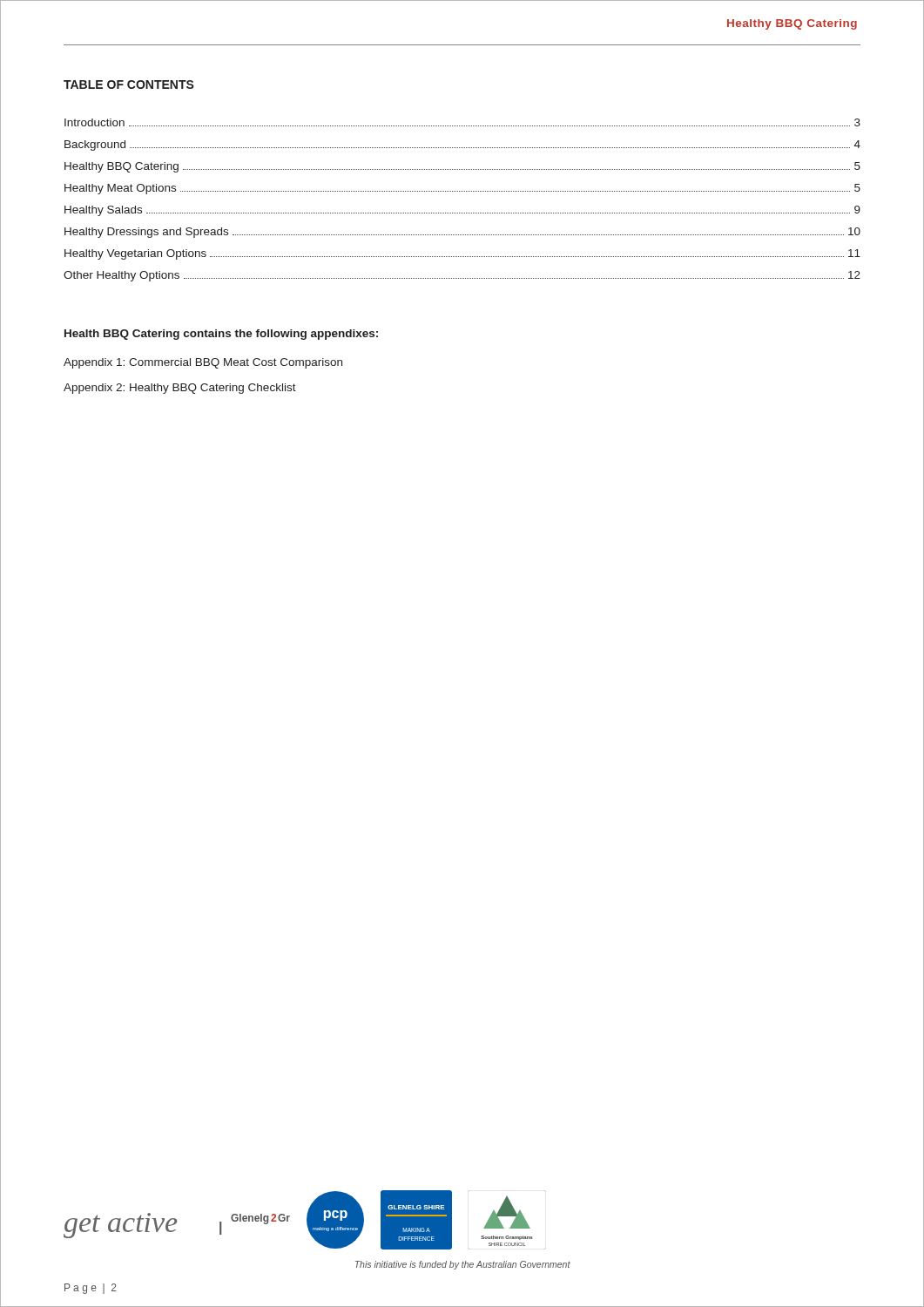
Task: Point to the element starting "Health BBQ Catering contains the following appendixes:"
Action: pos(221,333)
